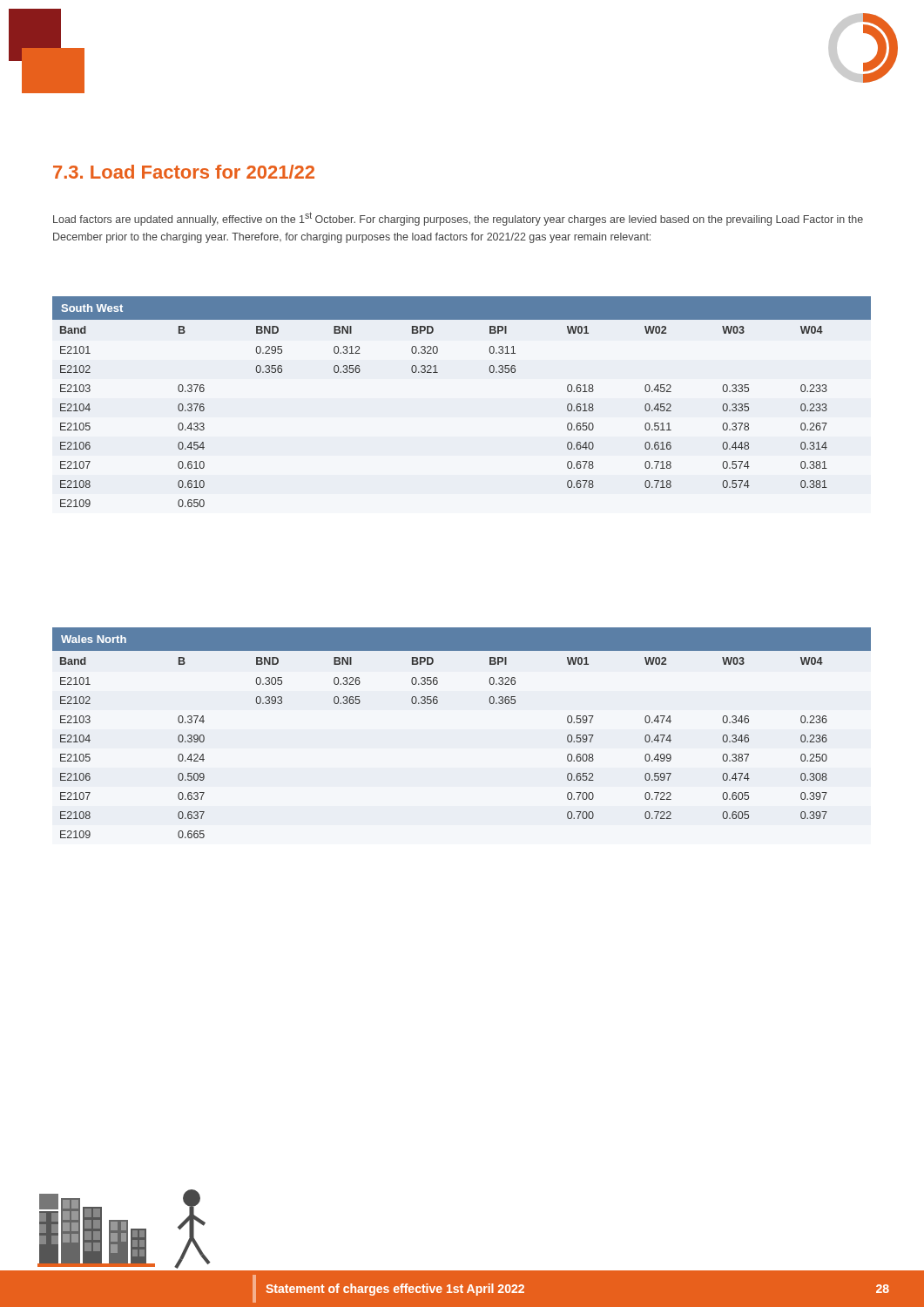Find the text starting "Load factors are"
The image size is (924, 1307).
tap(458, 227)
